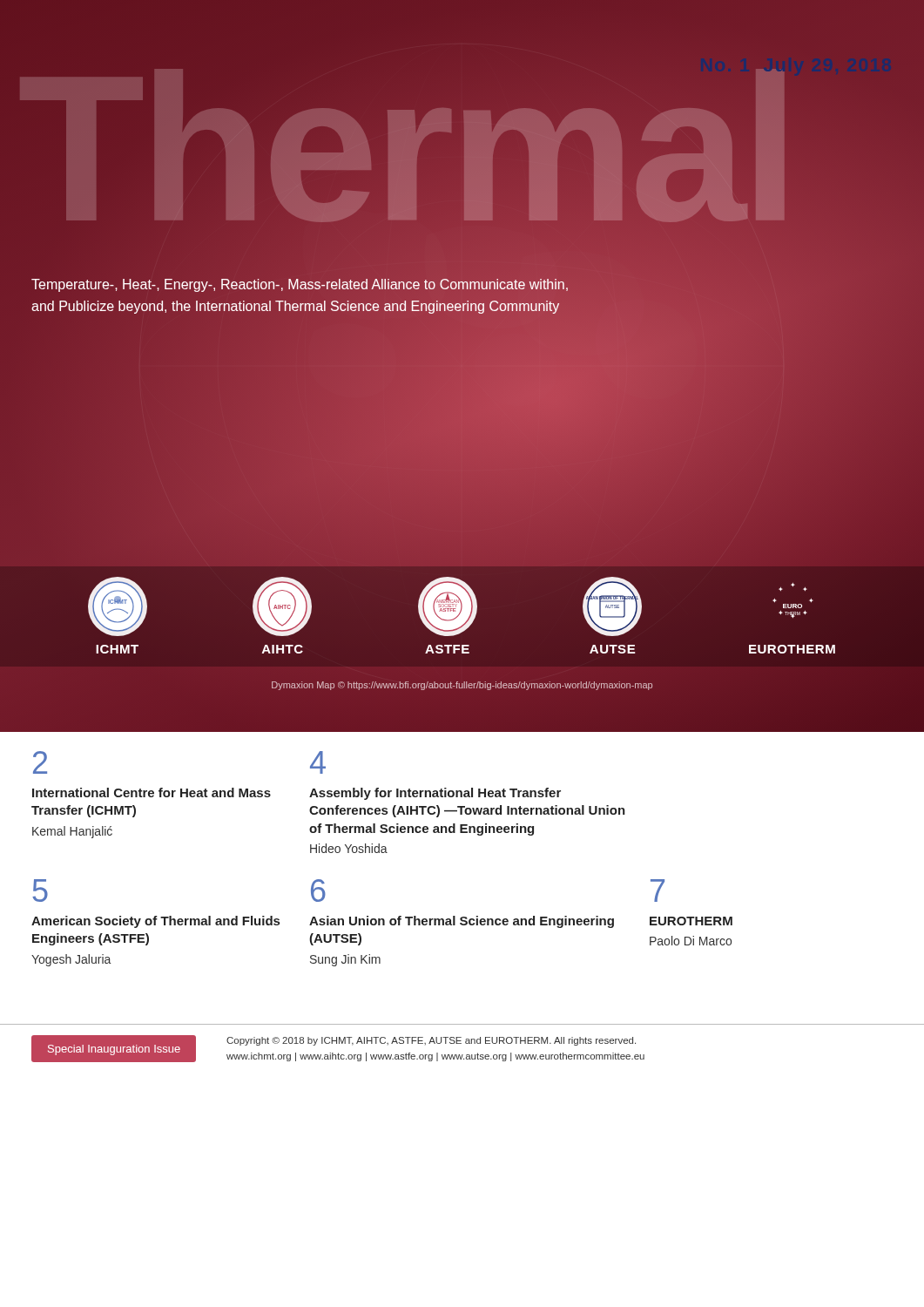Select the passage starting "6 Asian Union of Thermal"
Viewport: 924px width, 1307px height.
[470, 921]
